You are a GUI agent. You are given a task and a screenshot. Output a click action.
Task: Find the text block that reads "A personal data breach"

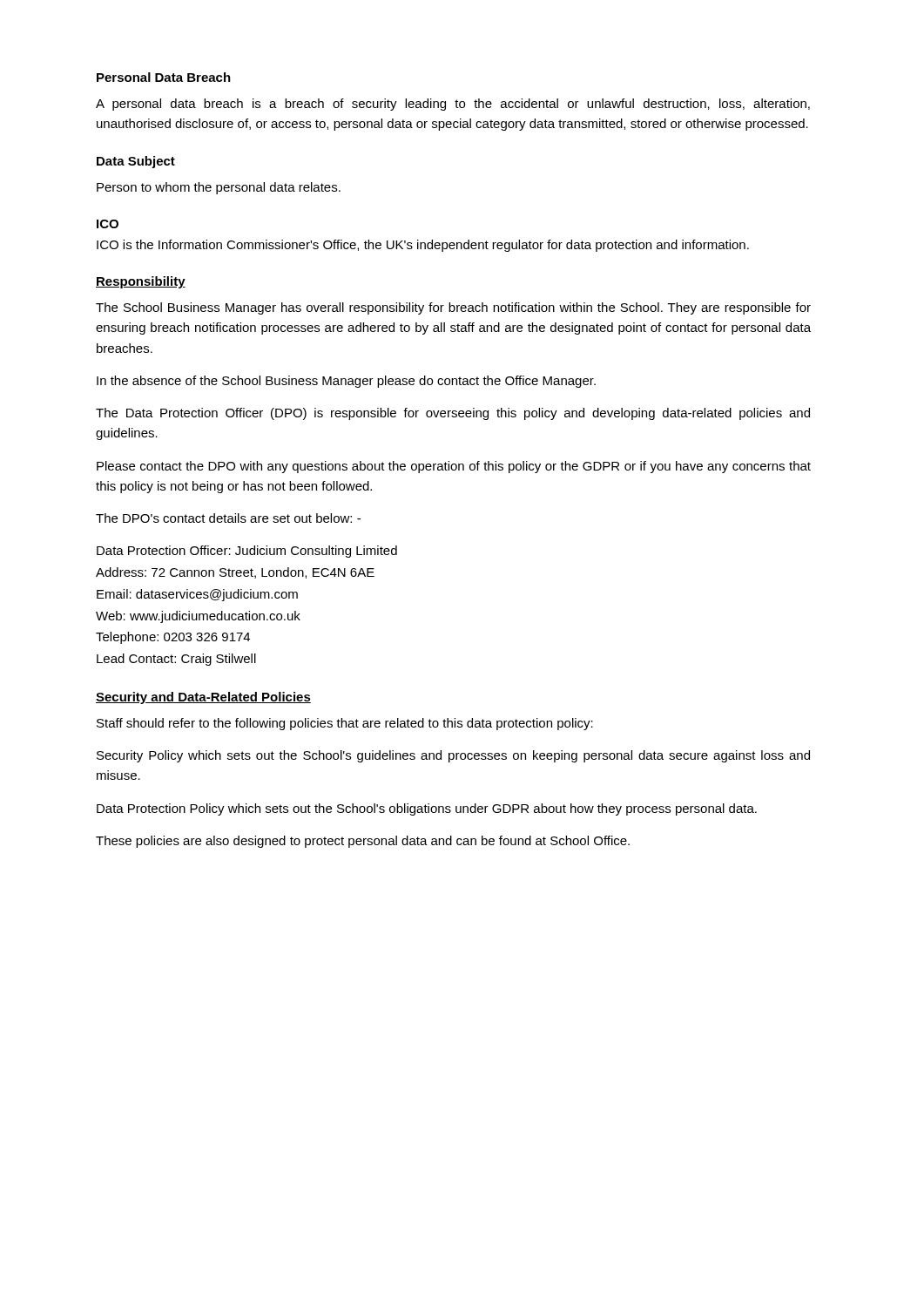(453, 113)
